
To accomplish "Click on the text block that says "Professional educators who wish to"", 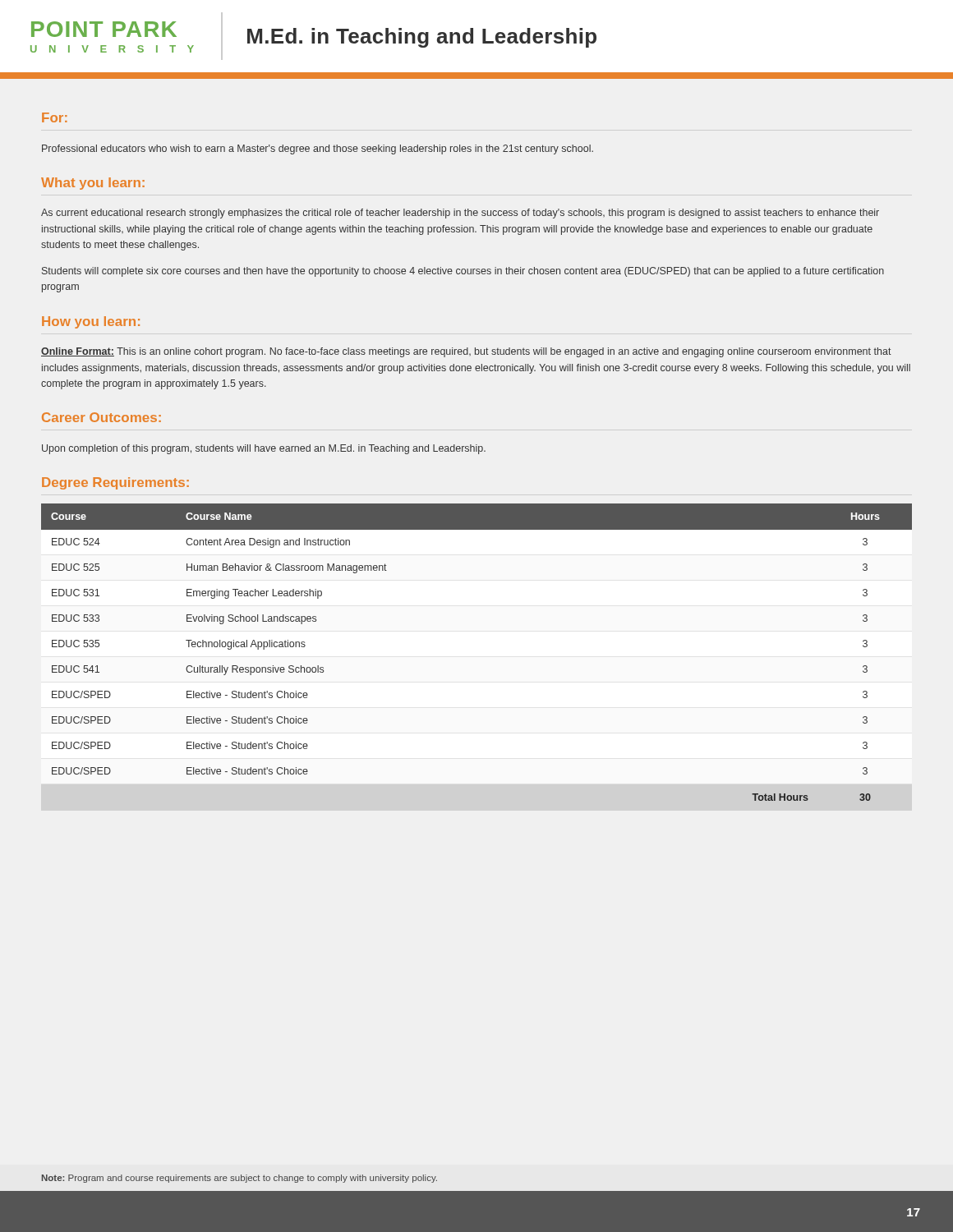I will [476, 149].
